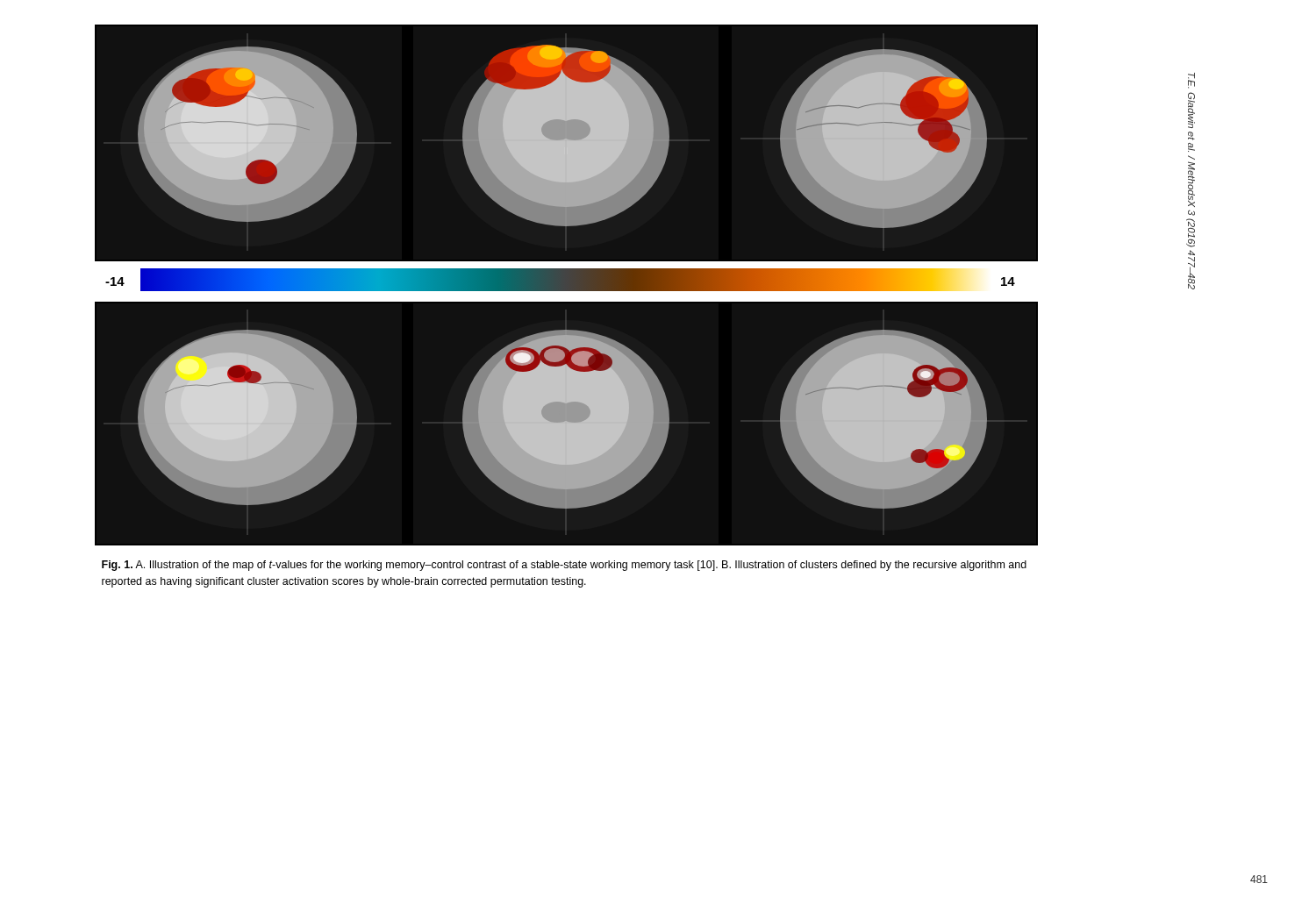Select the caption that says "Fig. 1. A."
The image size is (1316, 905).
point(564,573)
